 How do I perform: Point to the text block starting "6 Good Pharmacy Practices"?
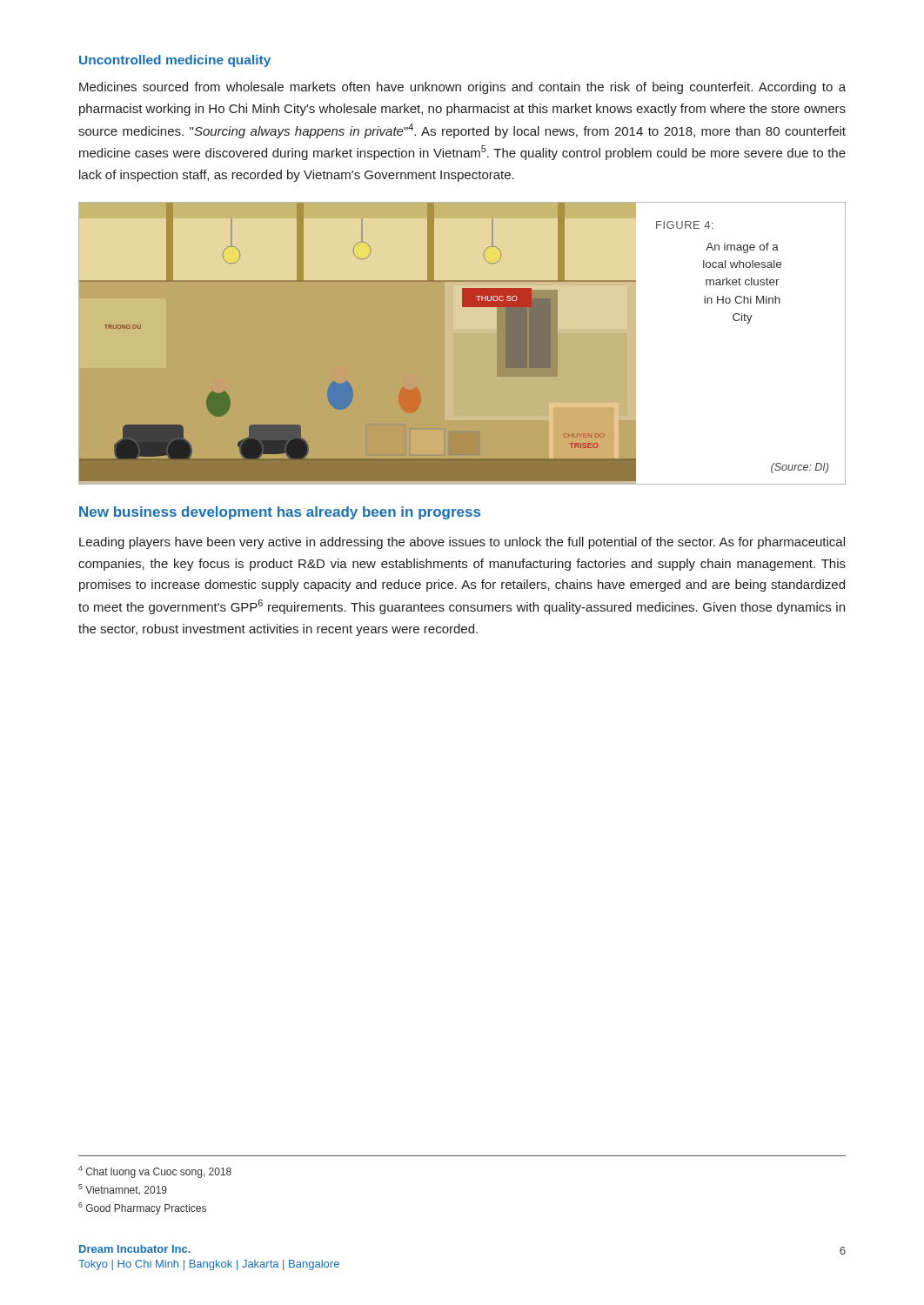pos(142,1208)
